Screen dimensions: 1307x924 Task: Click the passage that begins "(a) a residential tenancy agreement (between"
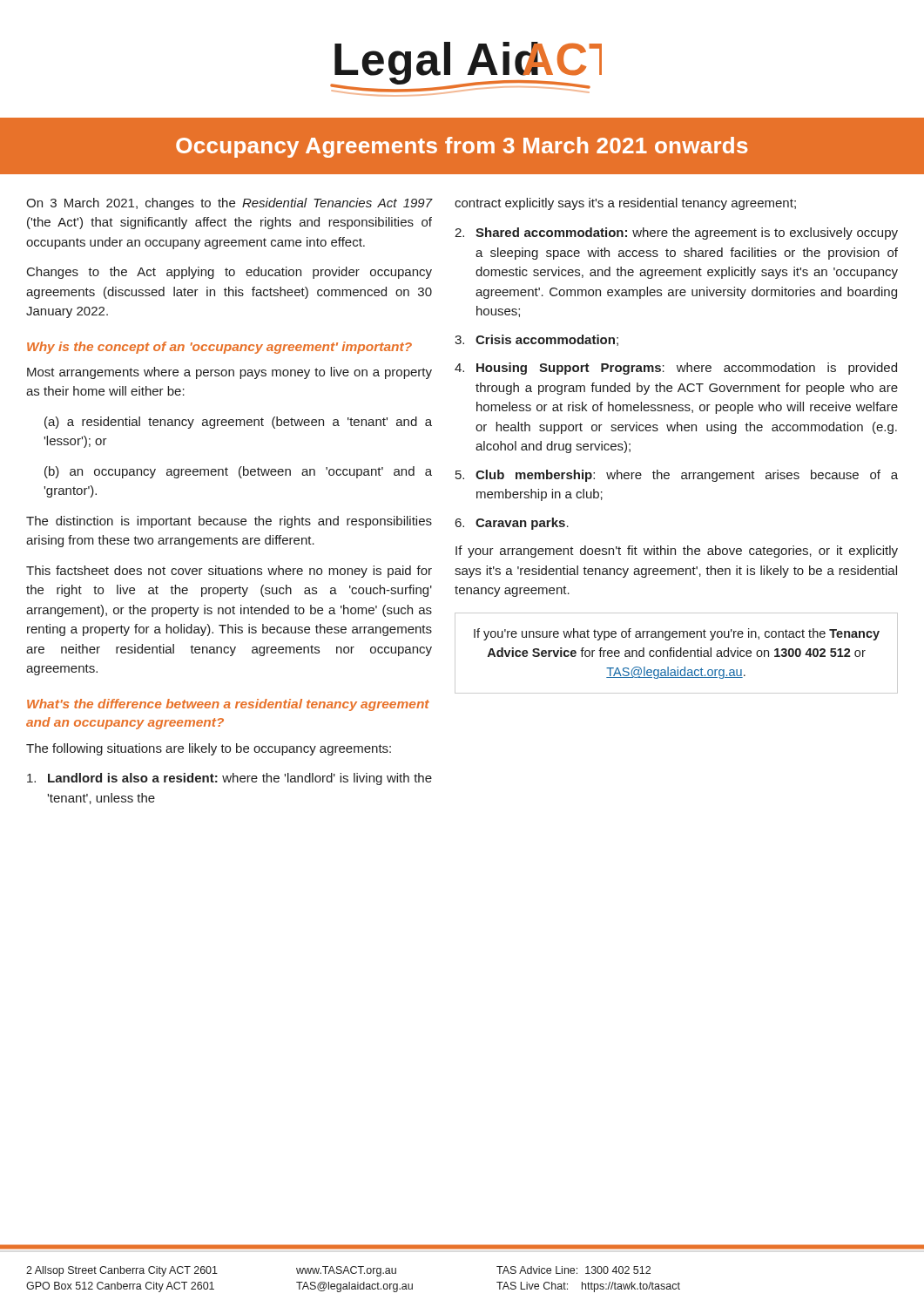point(238,432)
